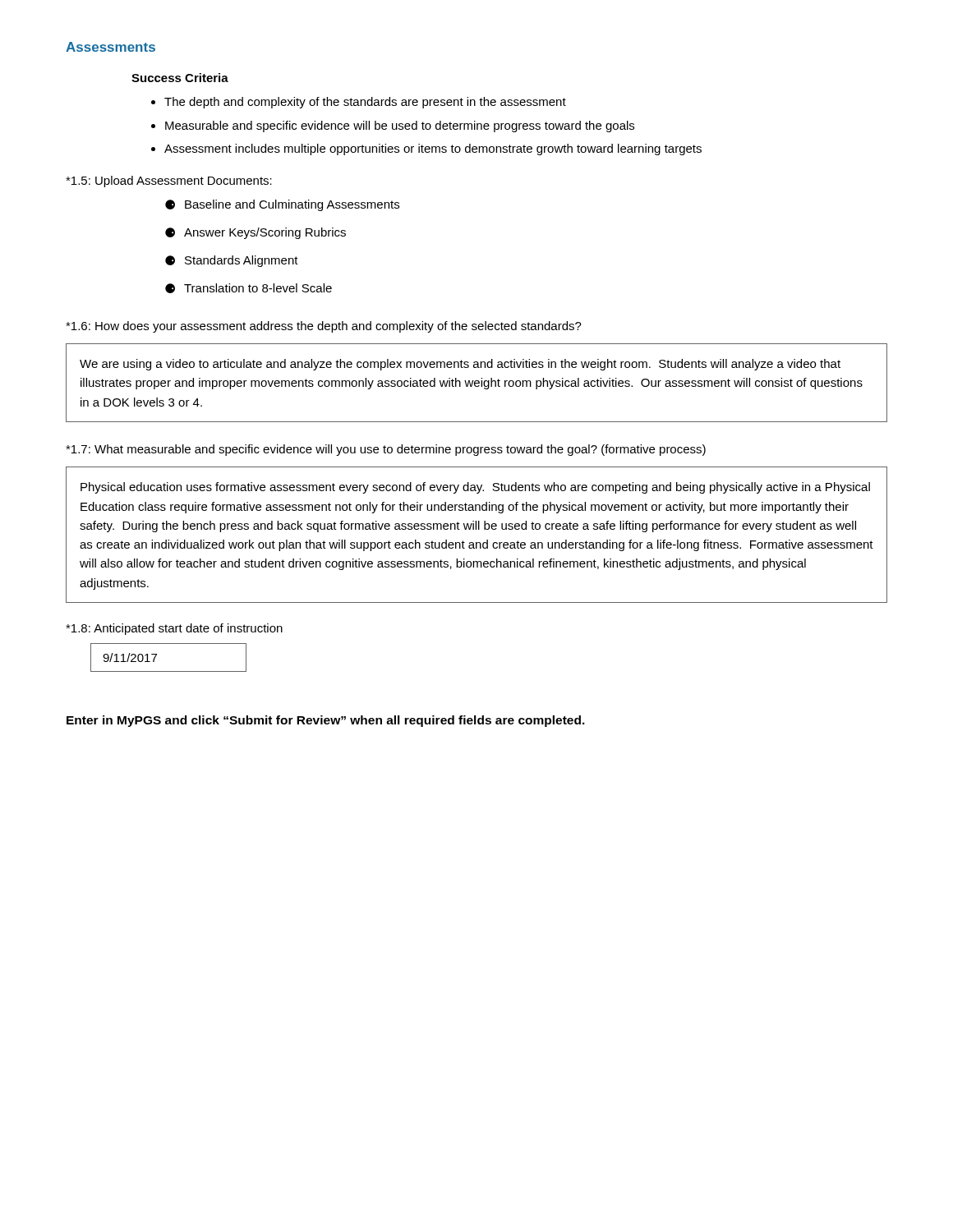Point to the block starting "We are using a"
The width and height of the screenshot is (953, 1232).
pyautogui.click(x=471, y=383)
